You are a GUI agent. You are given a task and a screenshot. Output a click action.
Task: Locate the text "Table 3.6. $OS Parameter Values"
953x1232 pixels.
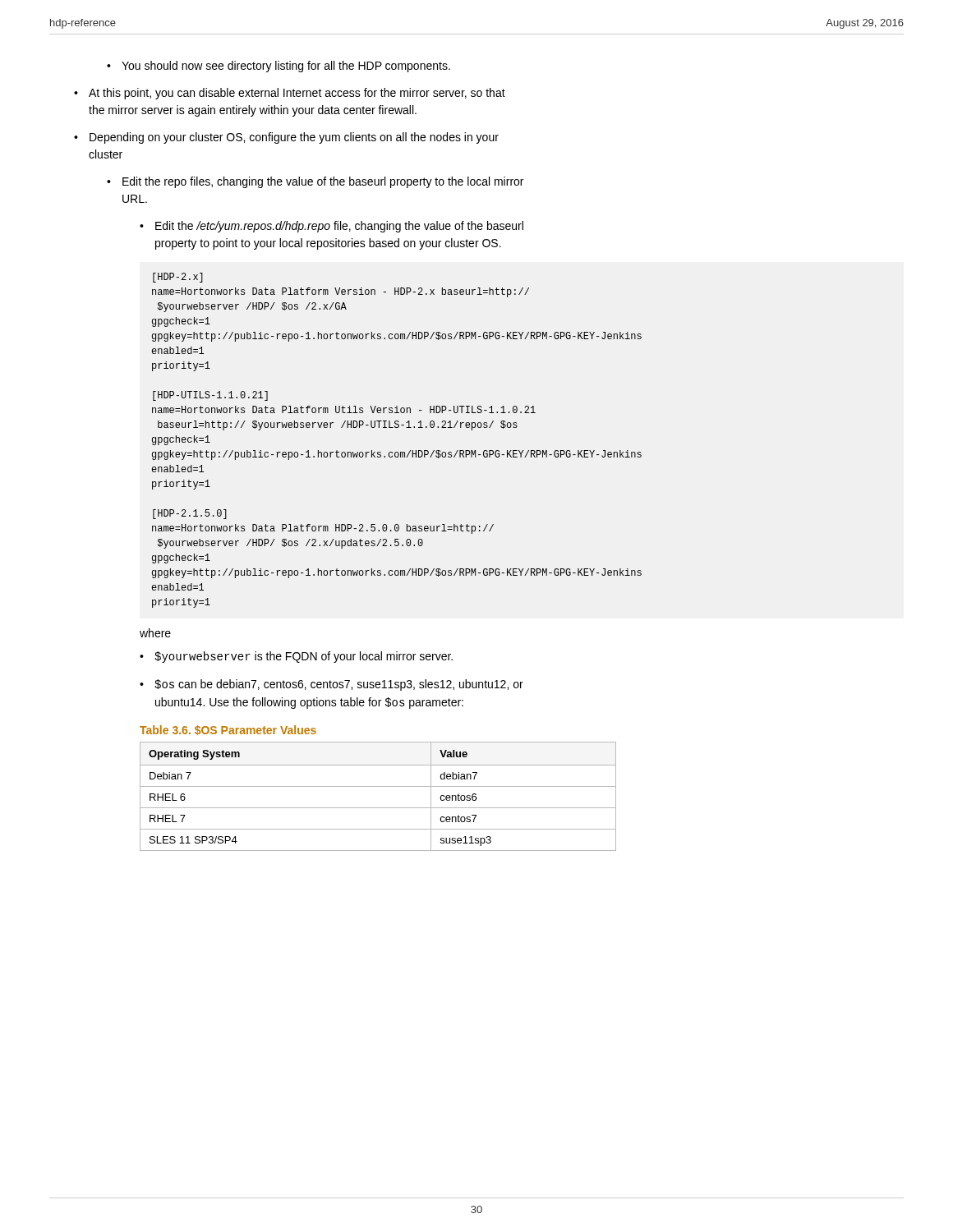[228, 730]
